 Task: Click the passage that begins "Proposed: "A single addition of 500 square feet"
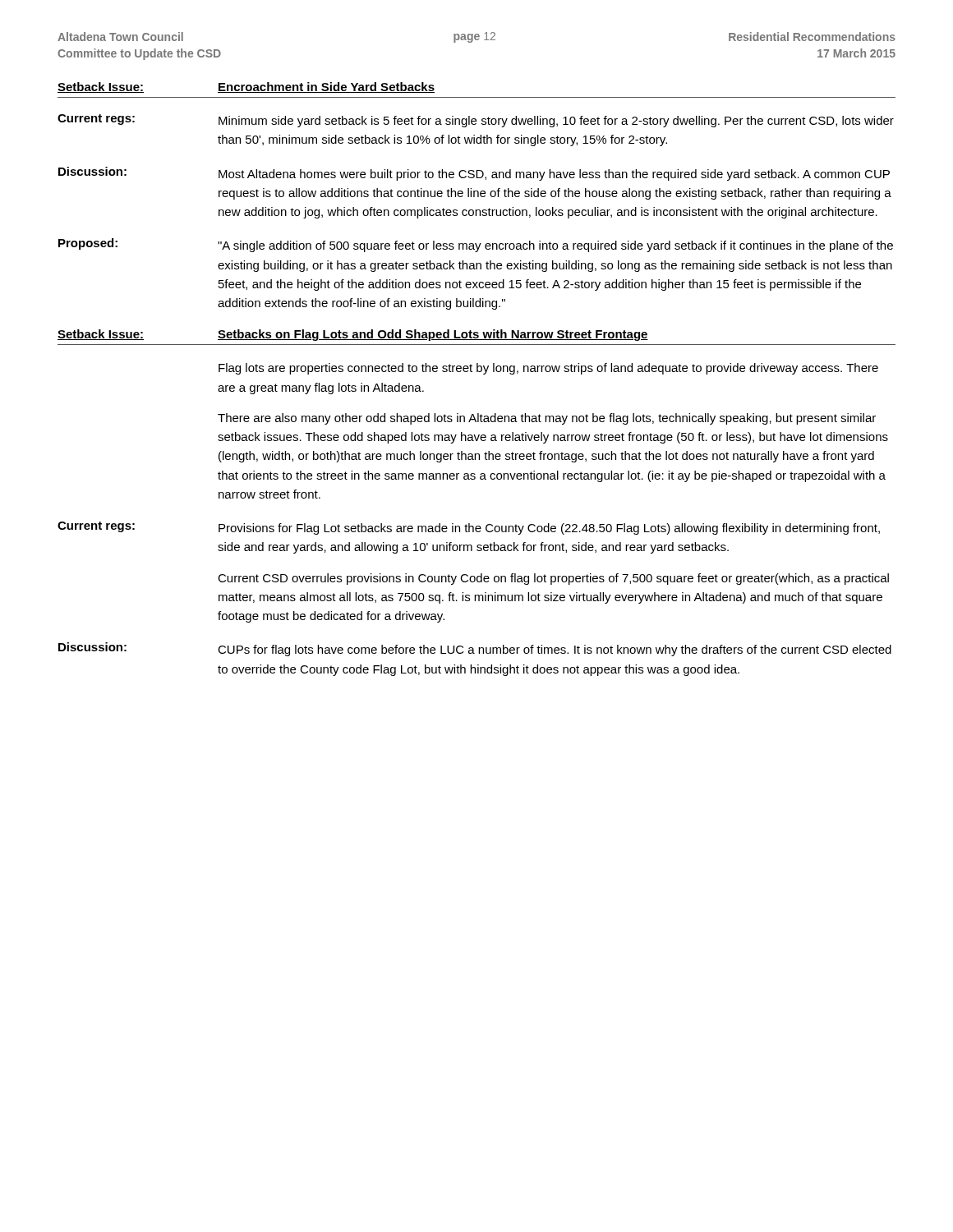click(476, 274)
